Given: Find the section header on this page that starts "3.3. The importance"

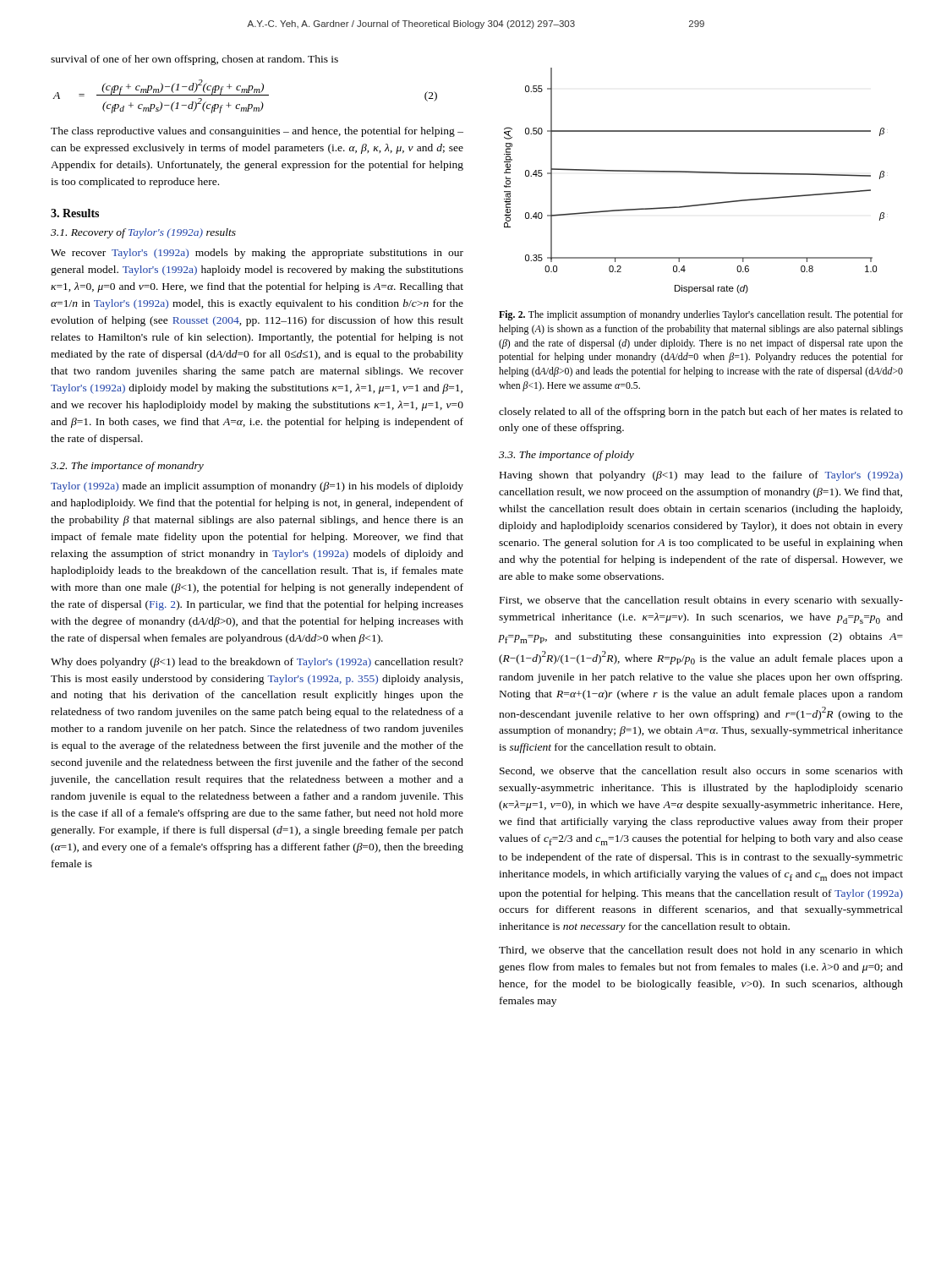Looking at the screenshot, I should 566,455.
